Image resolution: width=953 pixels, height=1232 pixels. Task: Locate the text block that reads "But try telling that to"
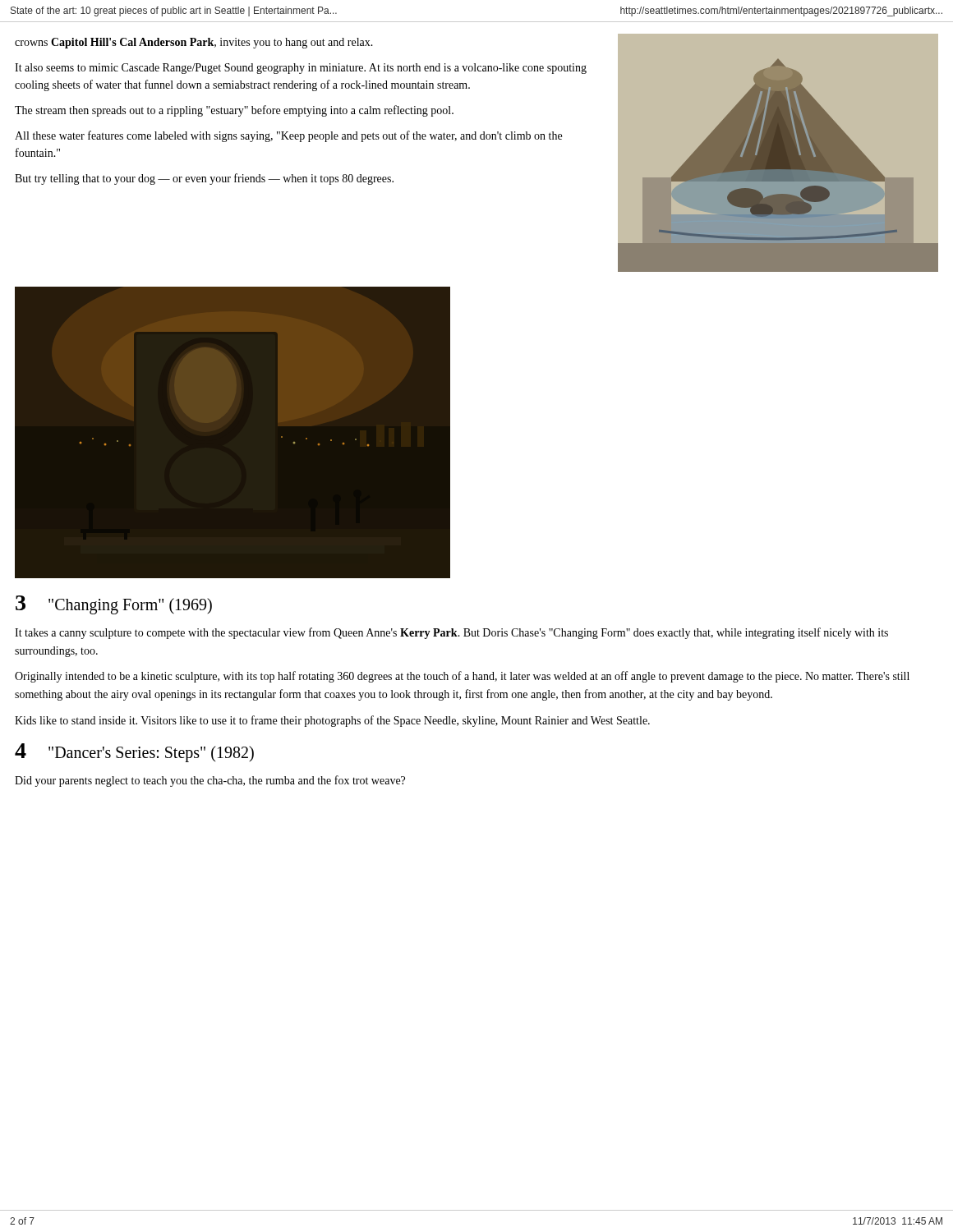point(205,179)
